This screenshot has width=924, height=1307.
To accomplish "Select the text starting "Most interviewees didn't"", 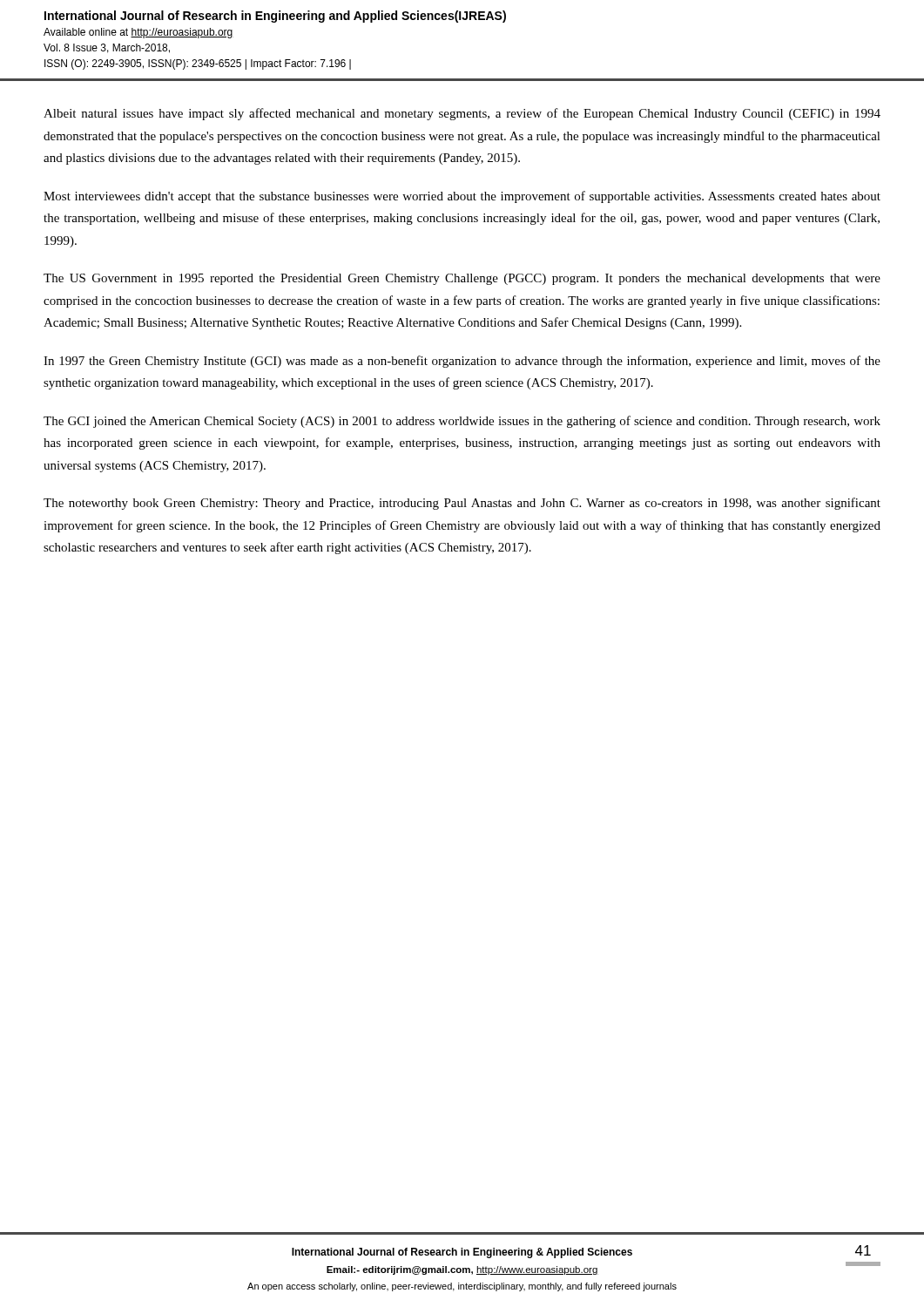I will pyautogui.click(x=462, y=218).
